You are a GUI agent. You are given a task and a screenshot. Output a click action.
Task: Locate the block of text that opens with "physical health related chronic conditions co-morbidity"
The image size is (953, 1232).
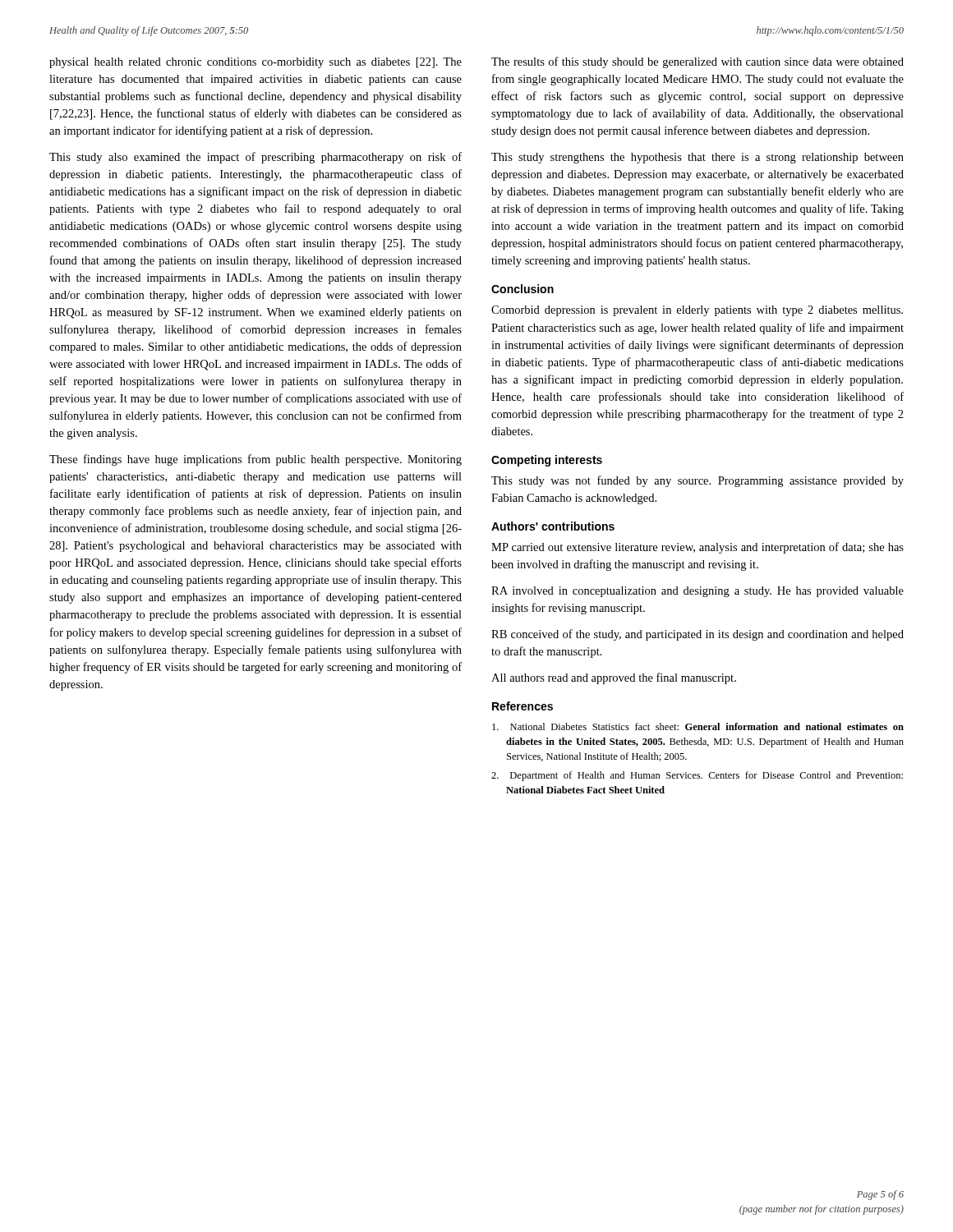pos(255,97)
